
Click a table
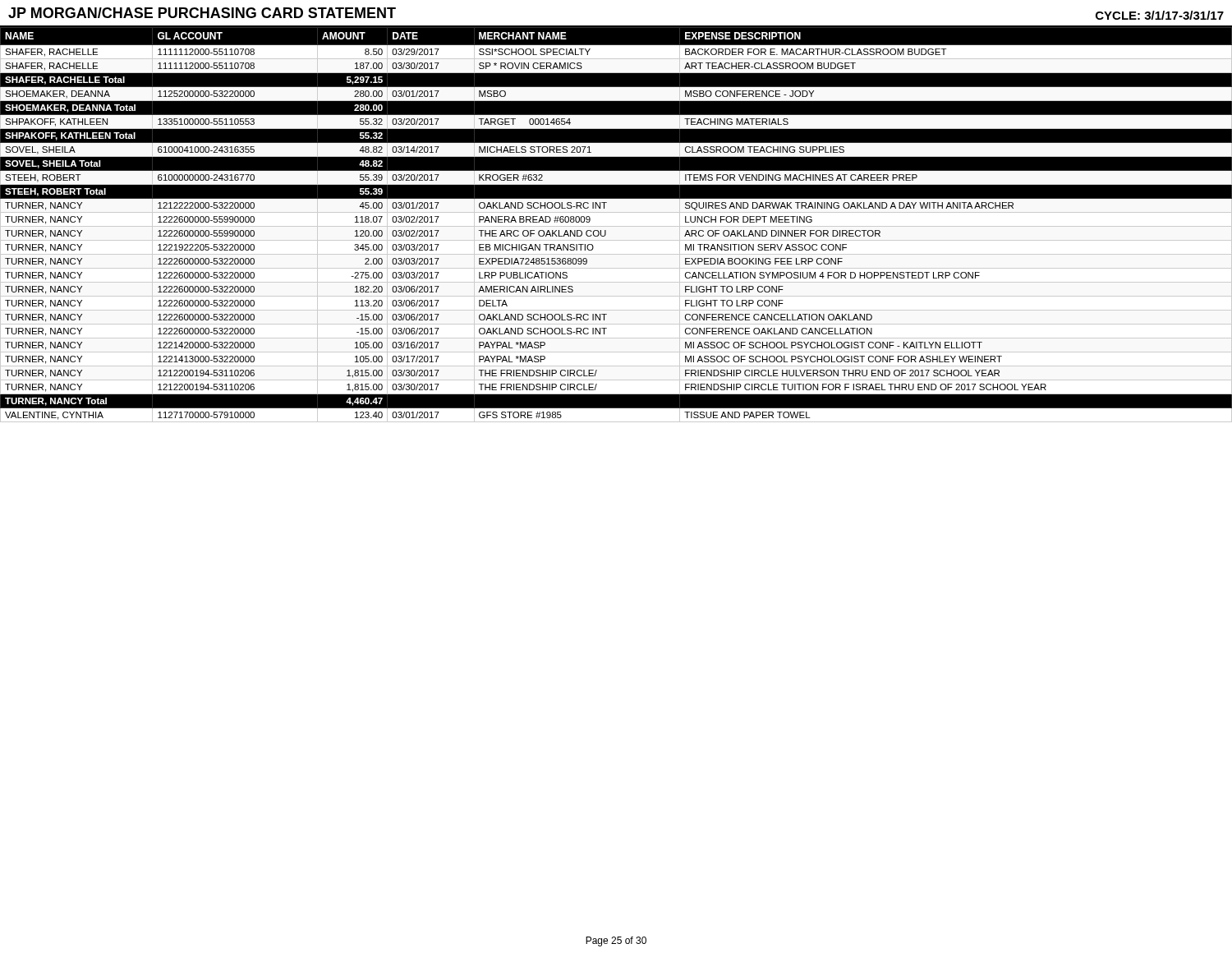click(616, 225)
